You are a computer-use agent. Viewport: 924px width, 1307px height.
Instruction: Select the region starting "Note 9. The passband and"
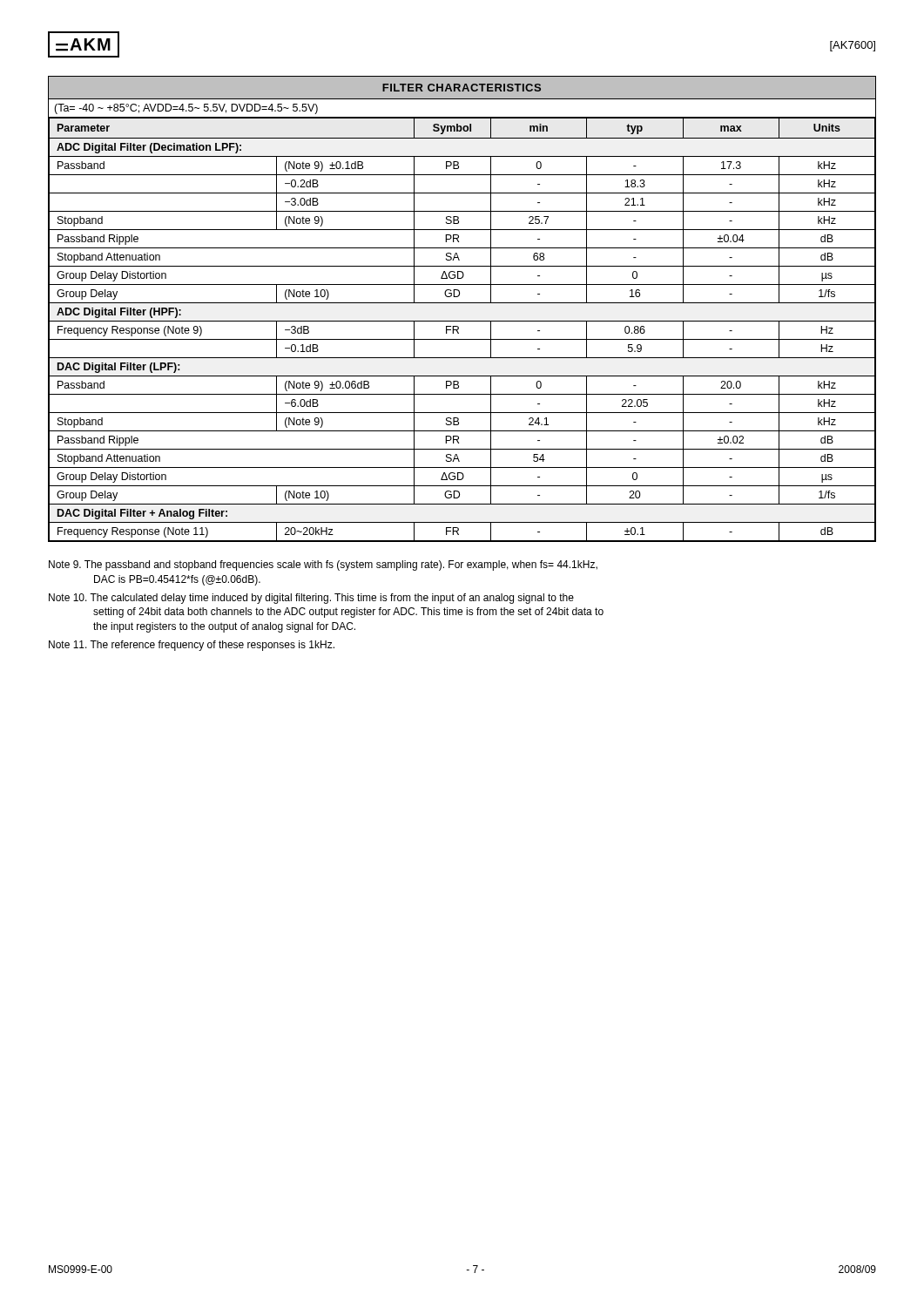click(x=323, y=573)
